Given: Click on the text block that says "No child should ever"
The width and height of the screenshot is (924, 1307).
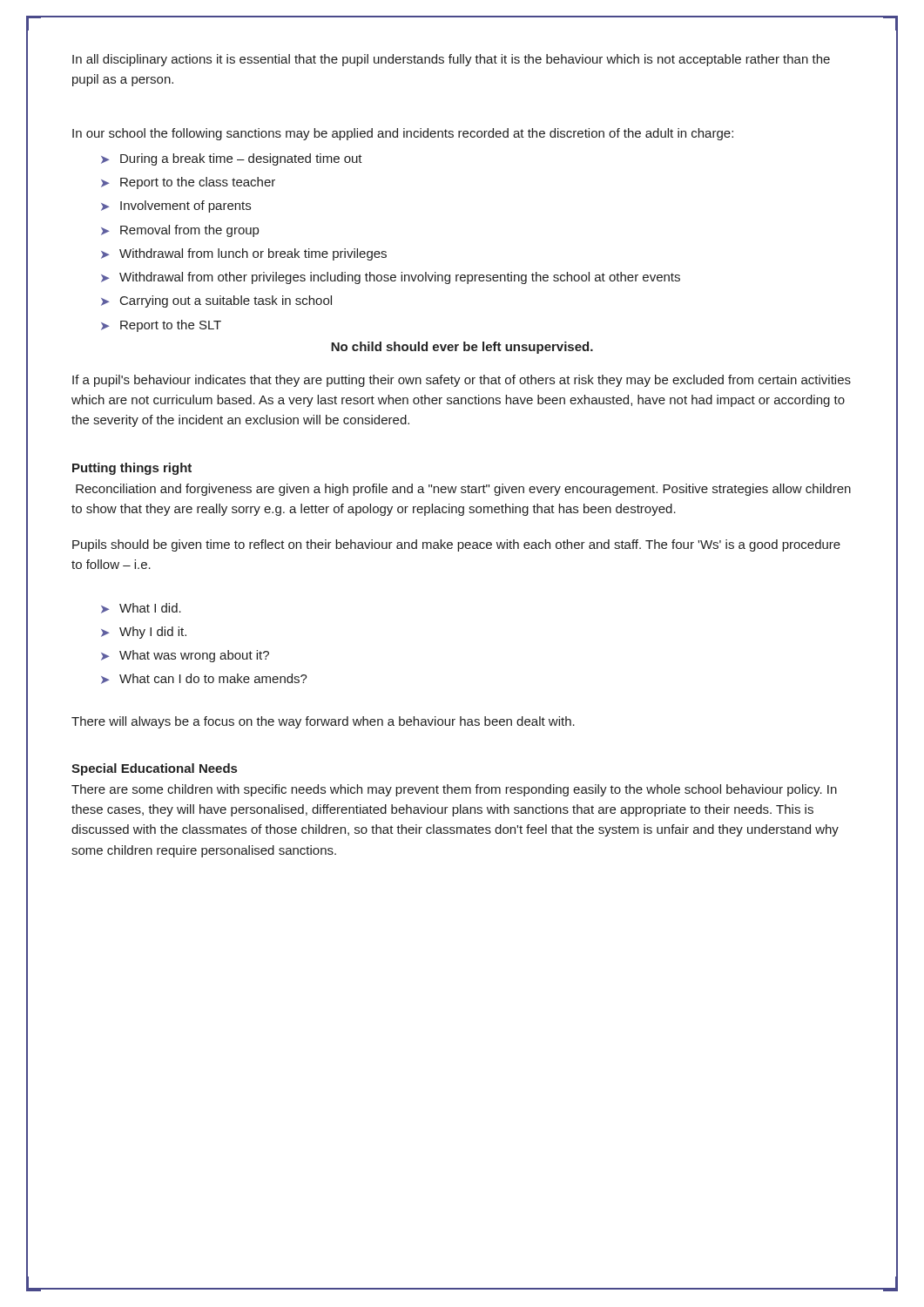Looking at the screenshot, I should 462,346.
